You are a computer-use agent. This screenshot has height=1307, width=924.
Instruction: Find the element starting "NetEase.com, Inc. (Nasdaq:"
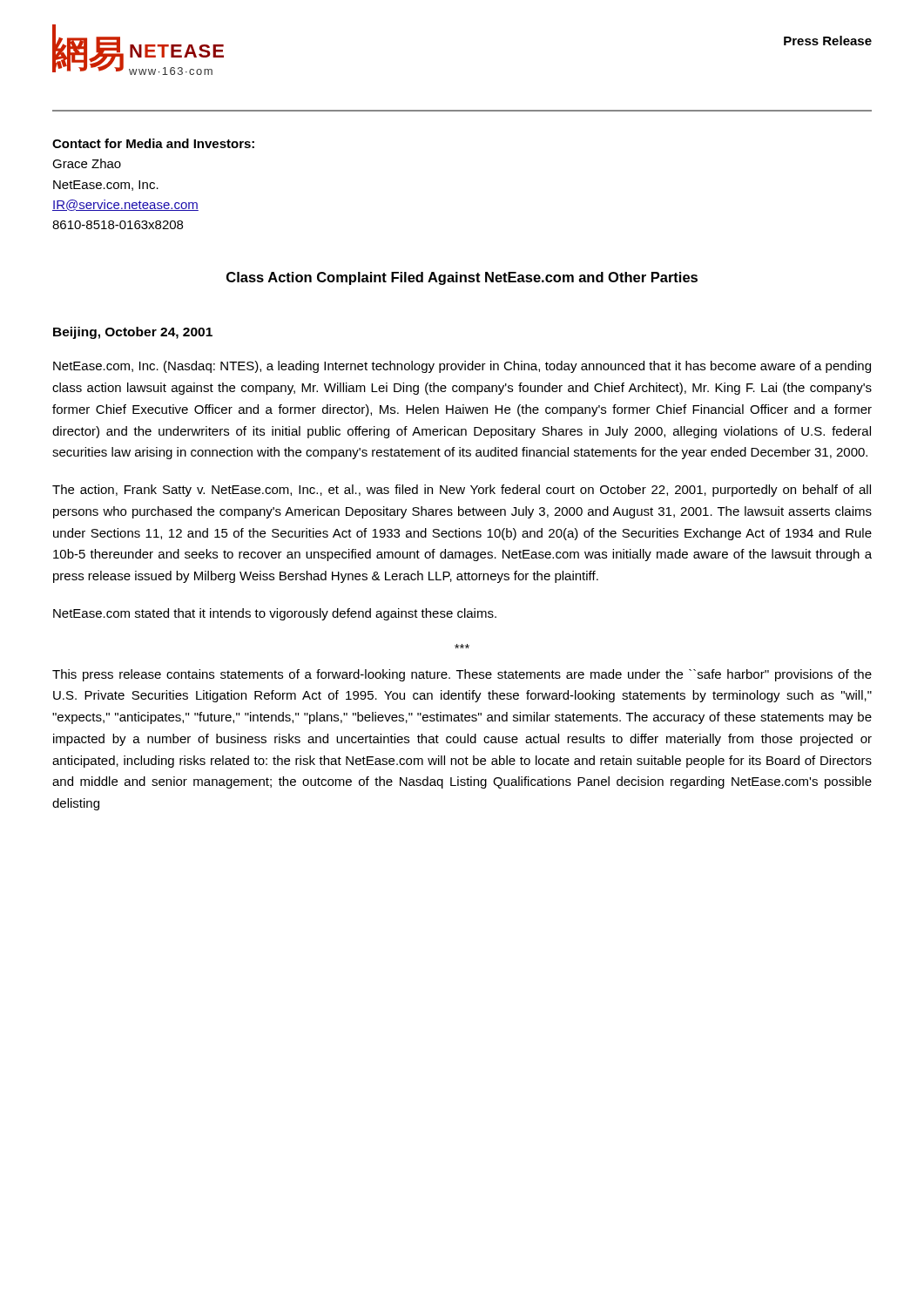(x=462, y=409)
